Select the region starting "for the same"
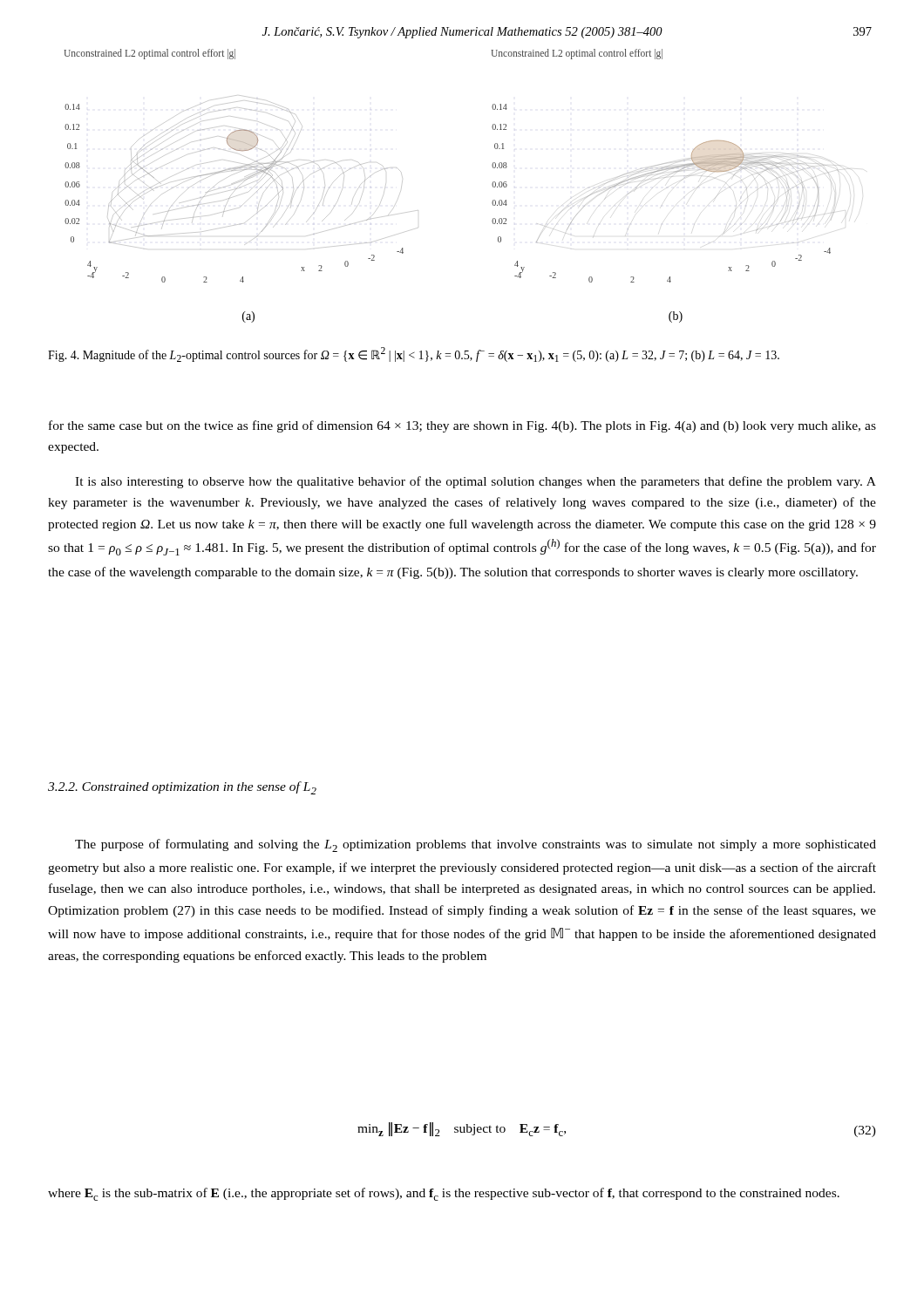This screenshot has width=924, height=1308. (462, 499)
